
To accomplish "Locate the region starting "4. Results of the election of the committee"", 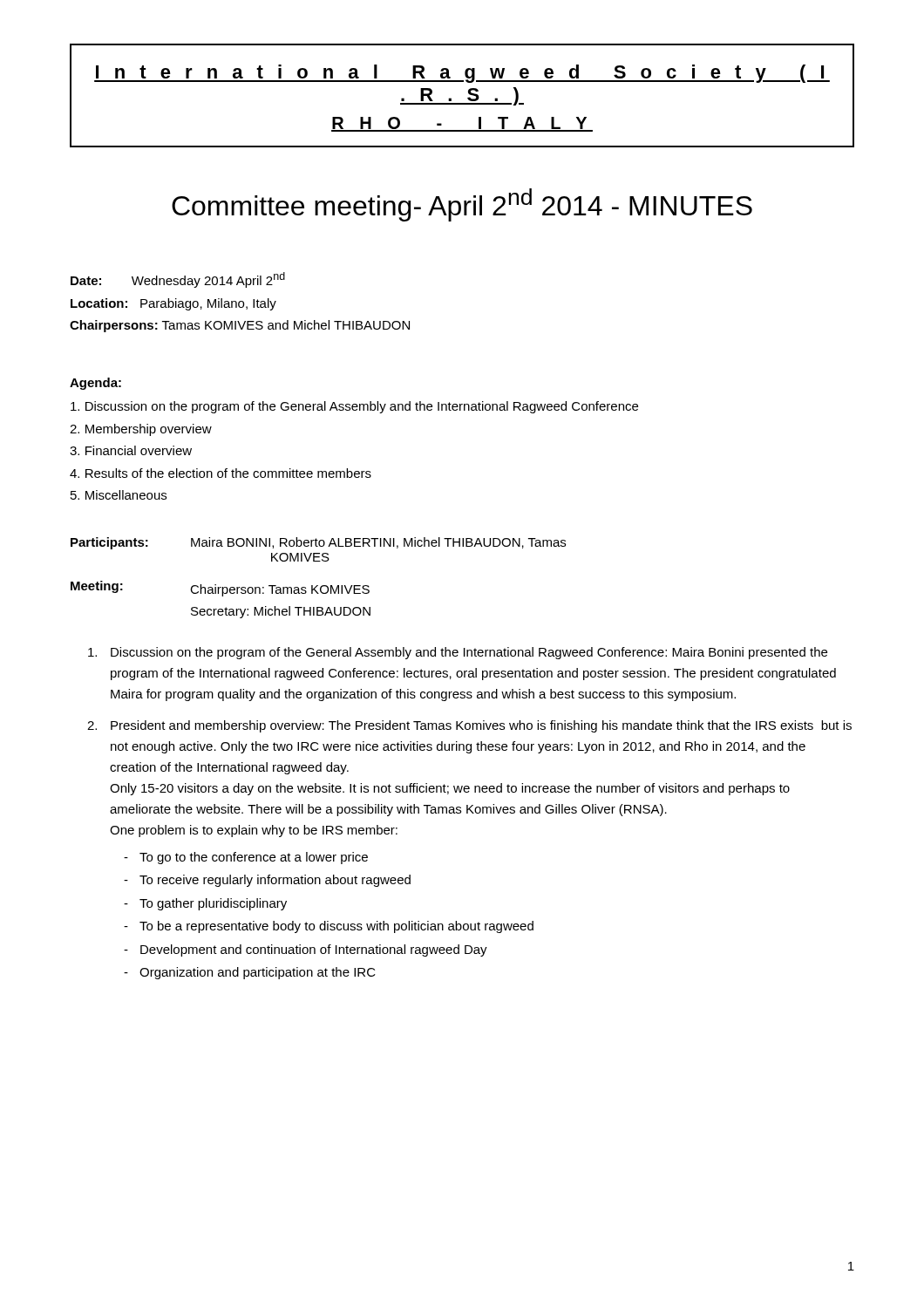I will point(221,473).
